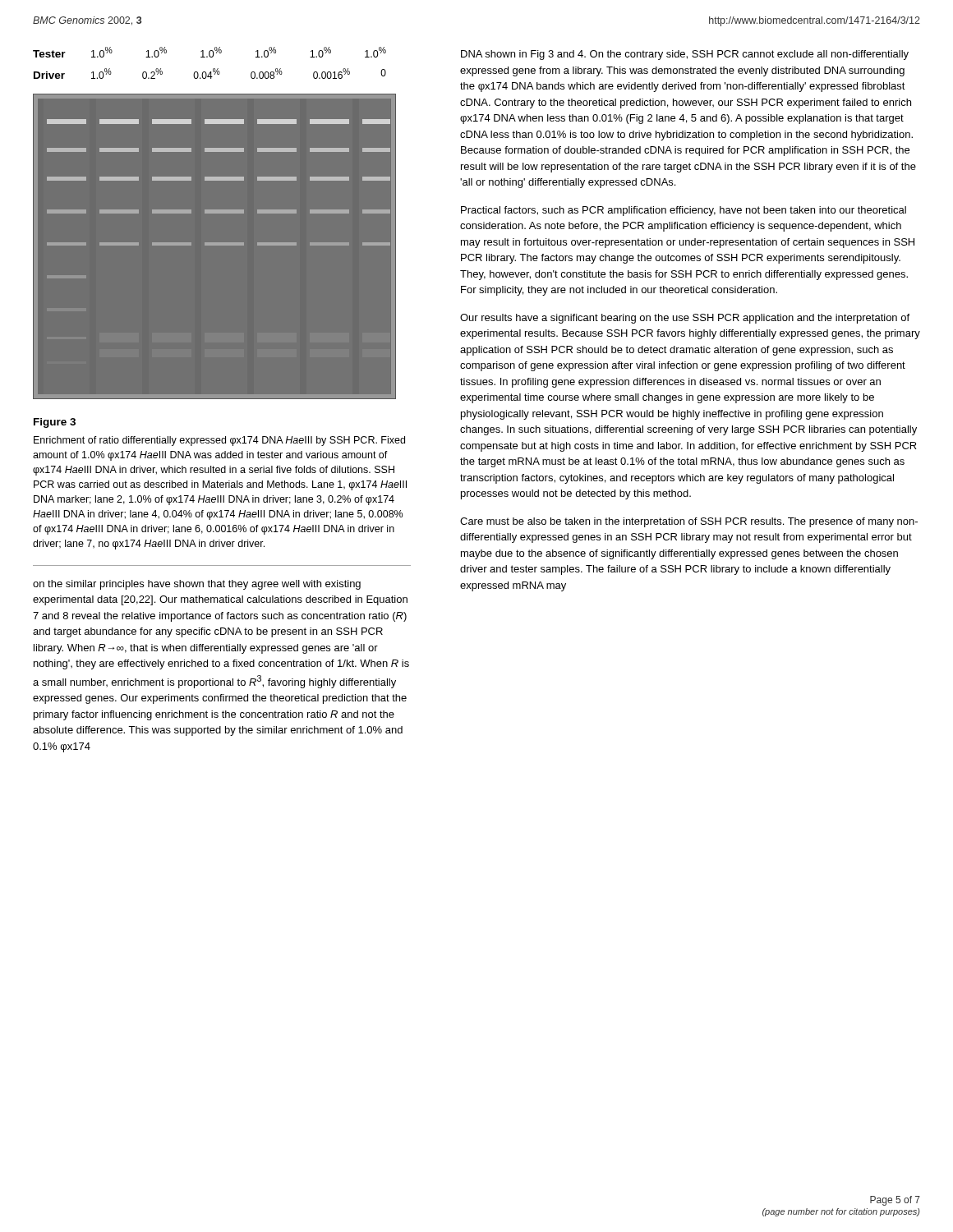
Task: Click on the photo
Action: 214,223
